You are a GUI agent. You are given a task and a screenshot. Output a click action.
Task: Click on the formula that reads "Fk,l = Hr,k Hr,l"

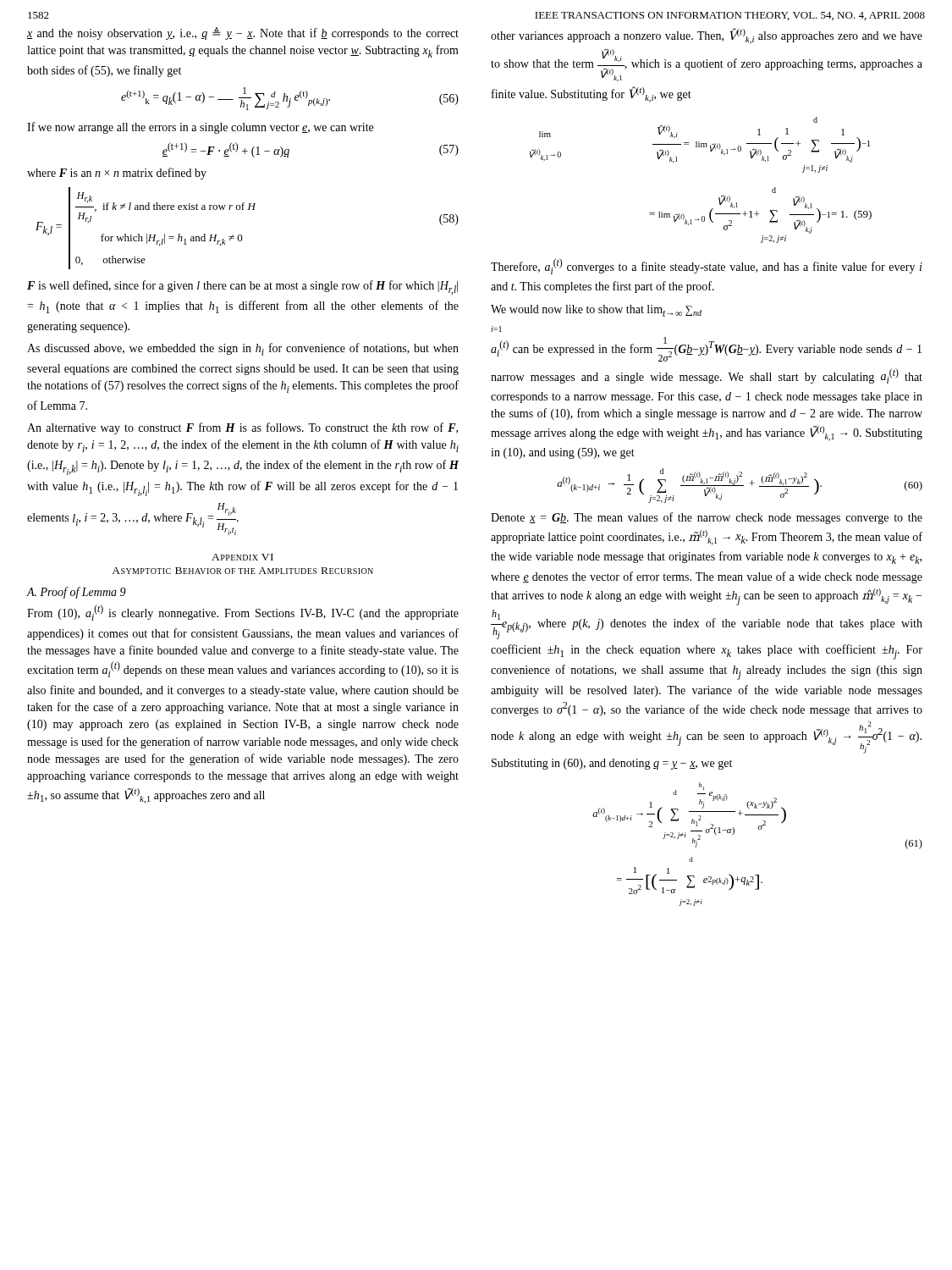click(243, 228)
